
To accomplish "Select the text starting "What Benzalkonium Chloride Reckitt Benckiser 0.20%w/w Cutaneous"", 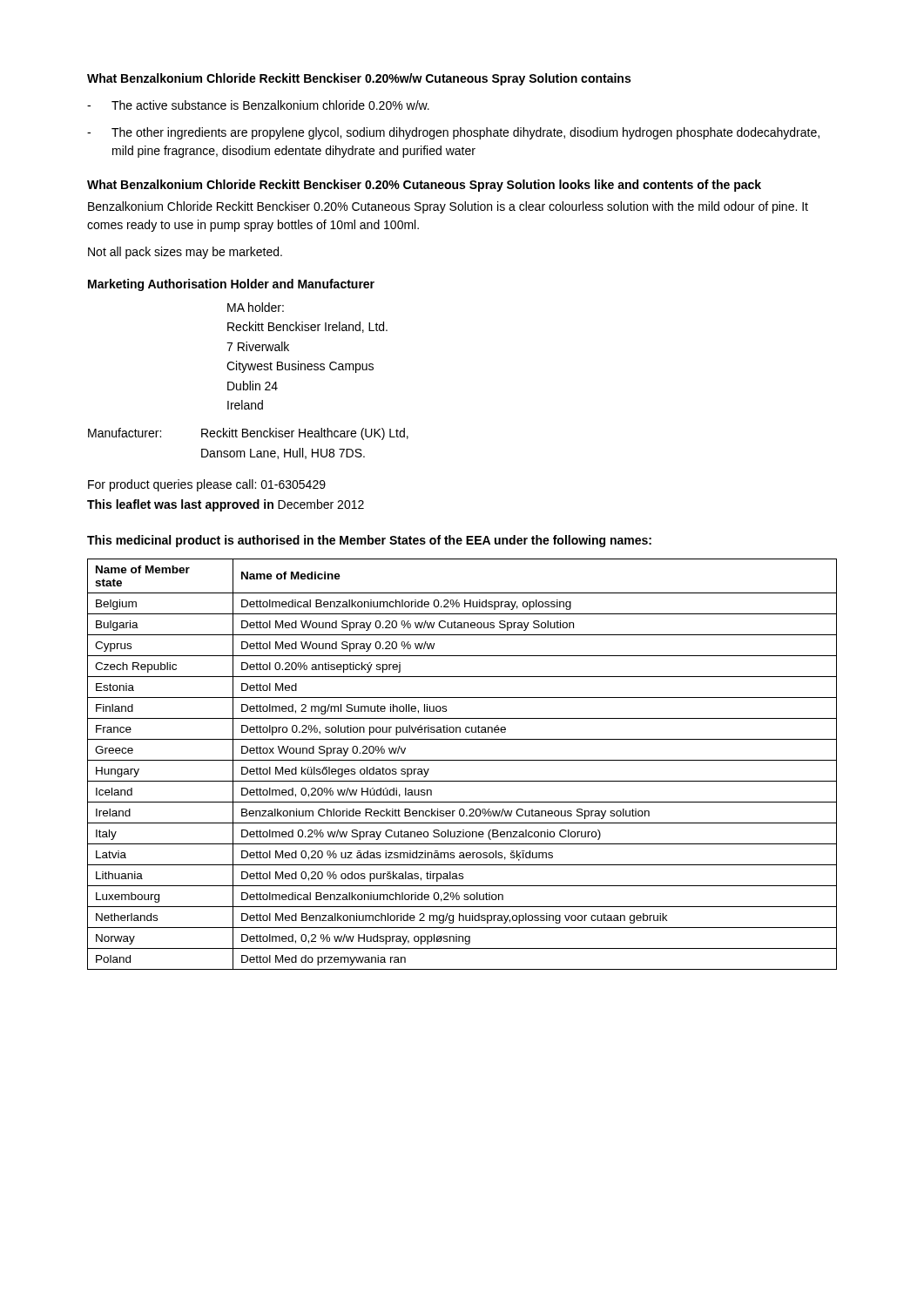I will [359, 78].
